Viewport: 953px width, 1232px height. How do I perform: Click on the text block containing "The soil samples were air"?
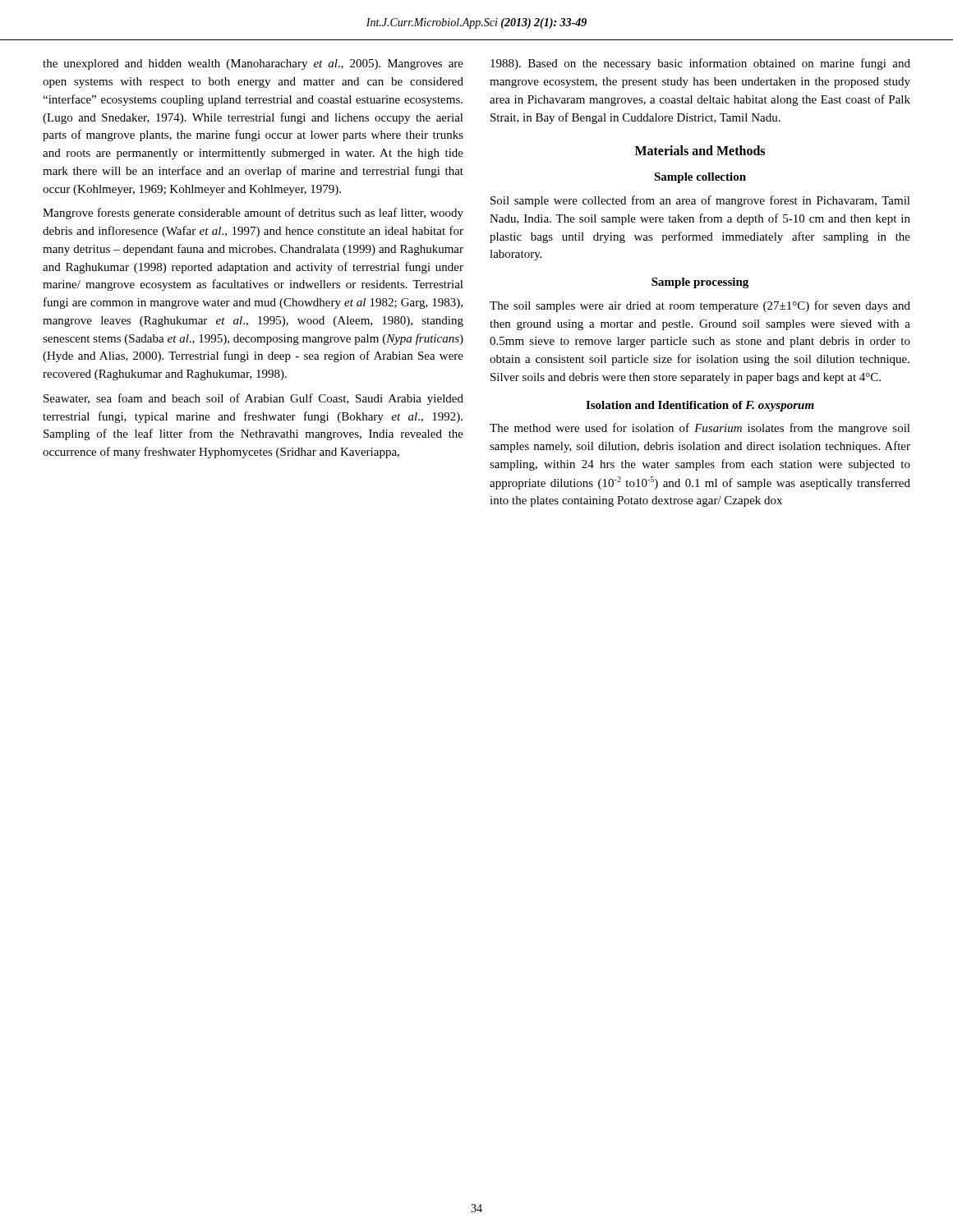click(x=700, y=342)
